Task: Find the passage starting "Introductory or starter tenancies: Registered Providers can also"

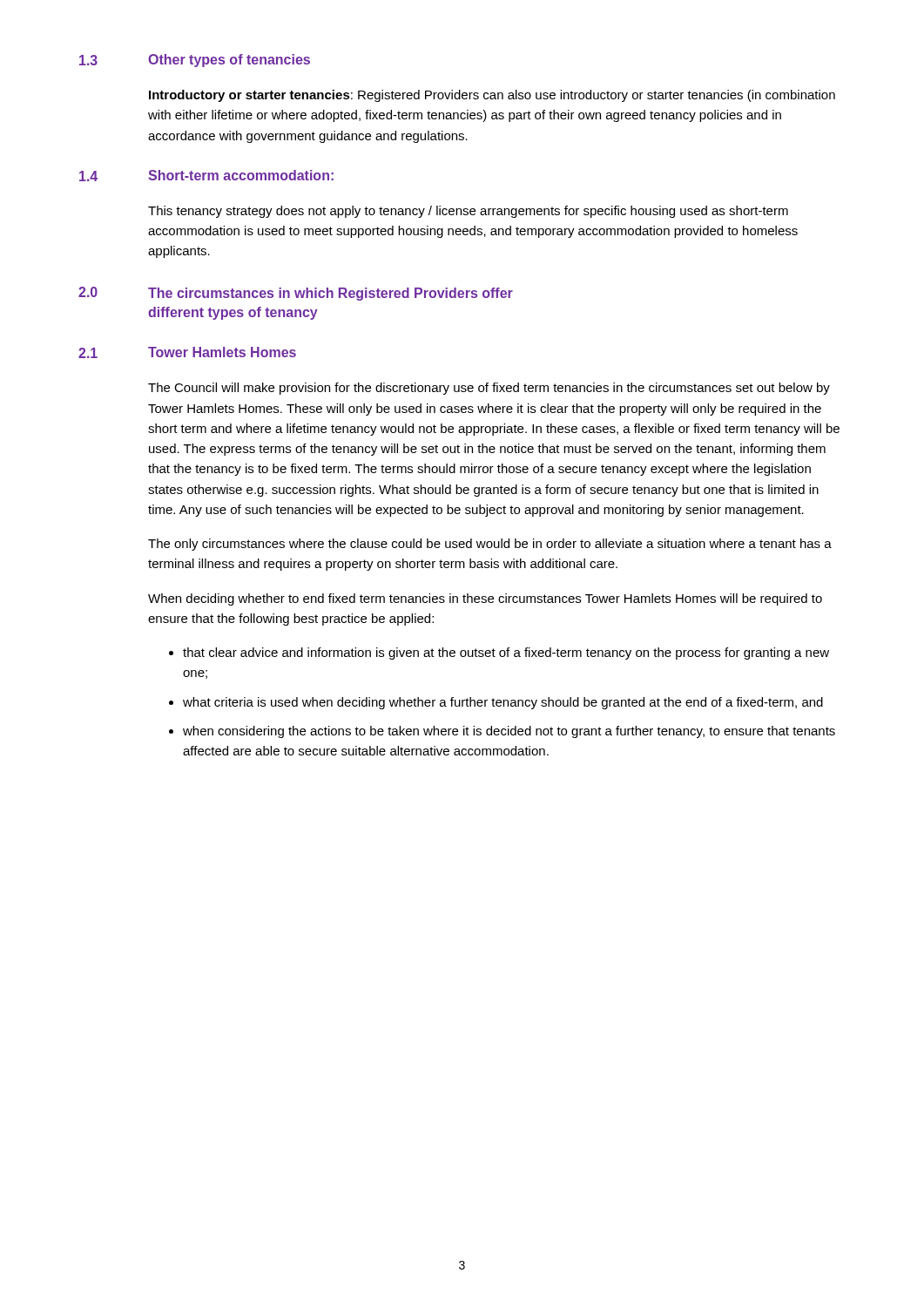Action: click(492, 115)
